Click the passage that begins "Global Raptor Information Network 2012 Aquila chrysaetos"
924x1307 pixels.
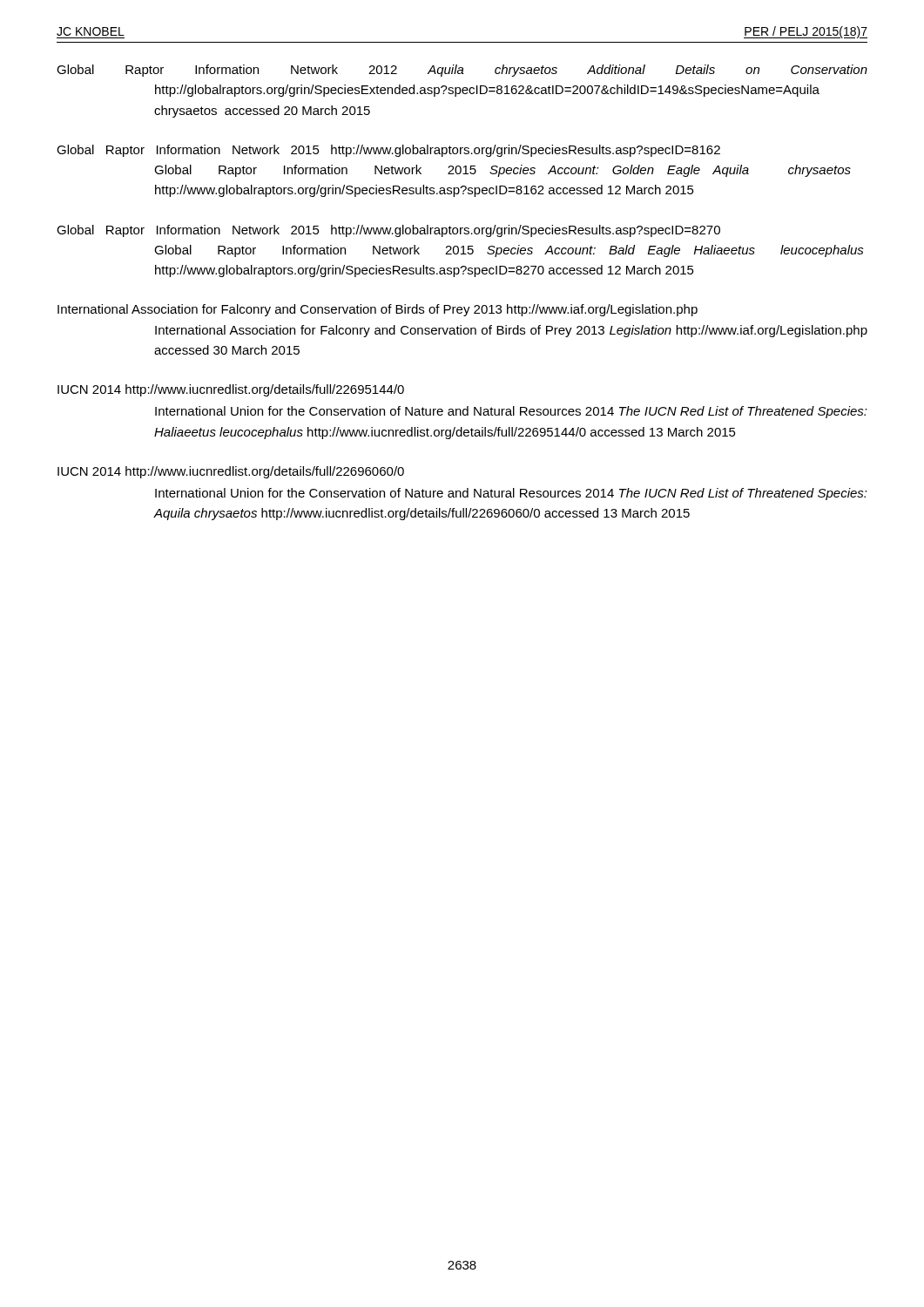(x=462, y=90)
